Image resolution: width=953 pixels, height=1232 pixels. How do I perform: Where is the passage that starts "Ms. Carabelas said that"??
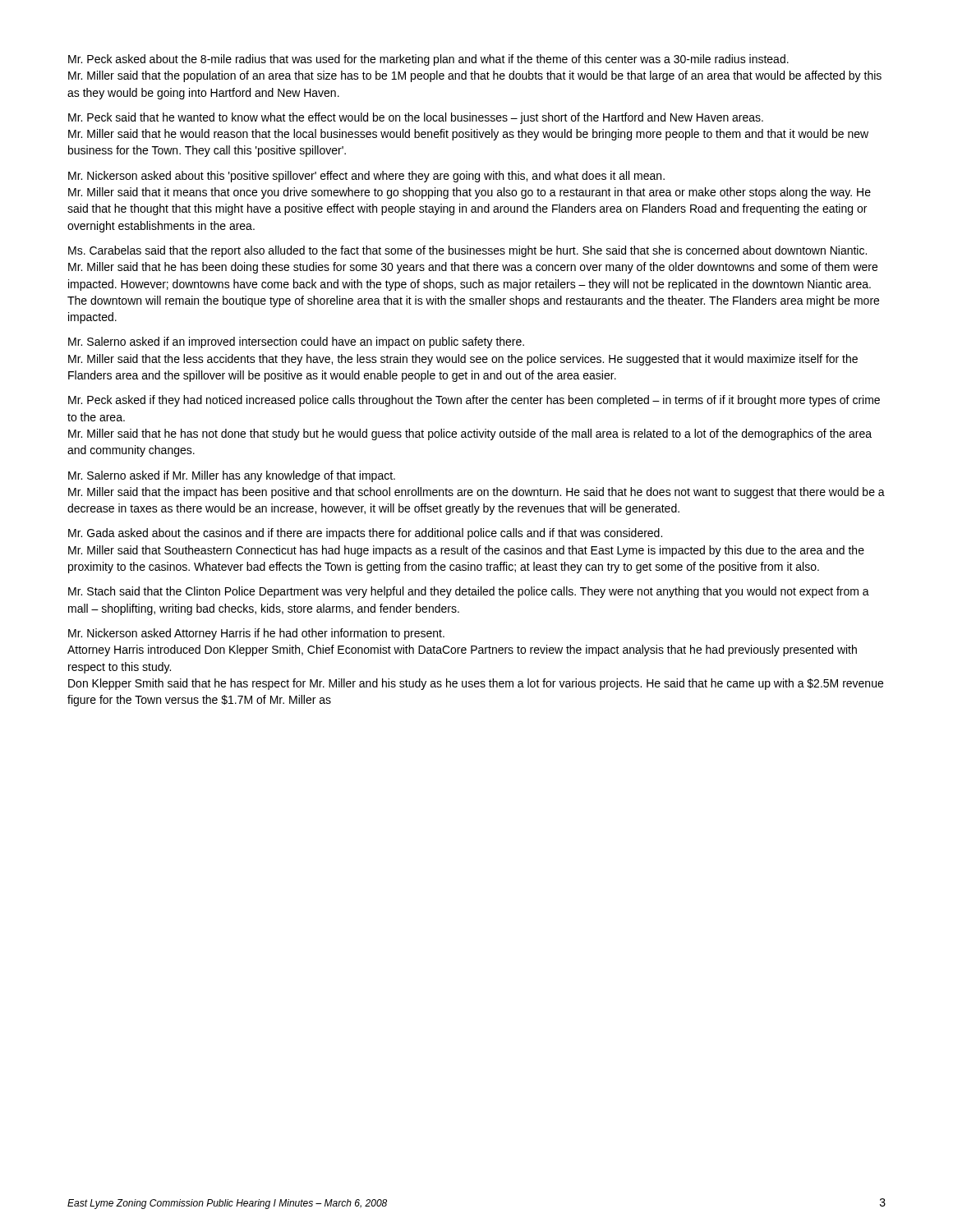(474, 284)
